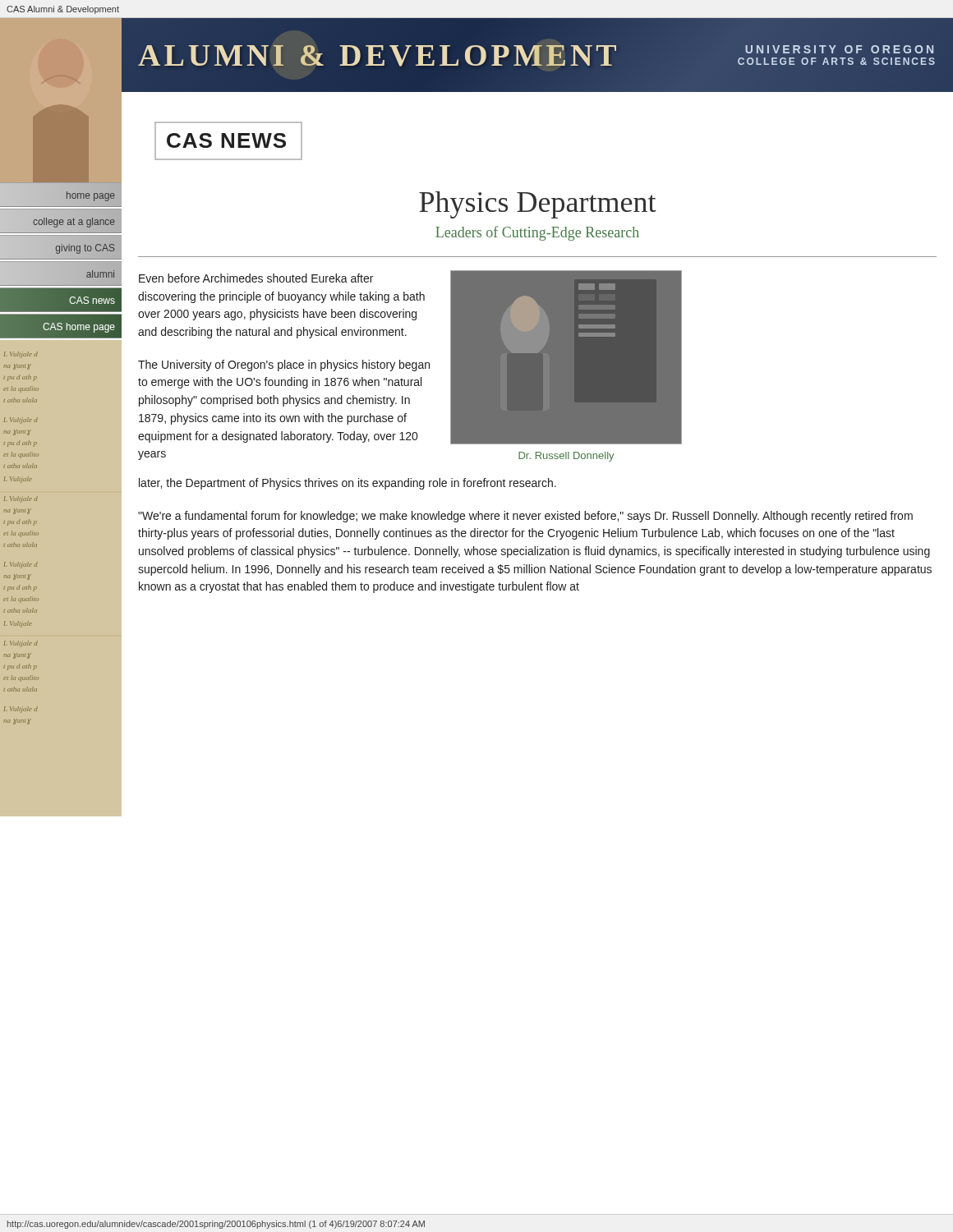Navigate to the passage starting "giving to CAS"
The height and width of the screenshot is (1232, 953).
pos(61,247)
